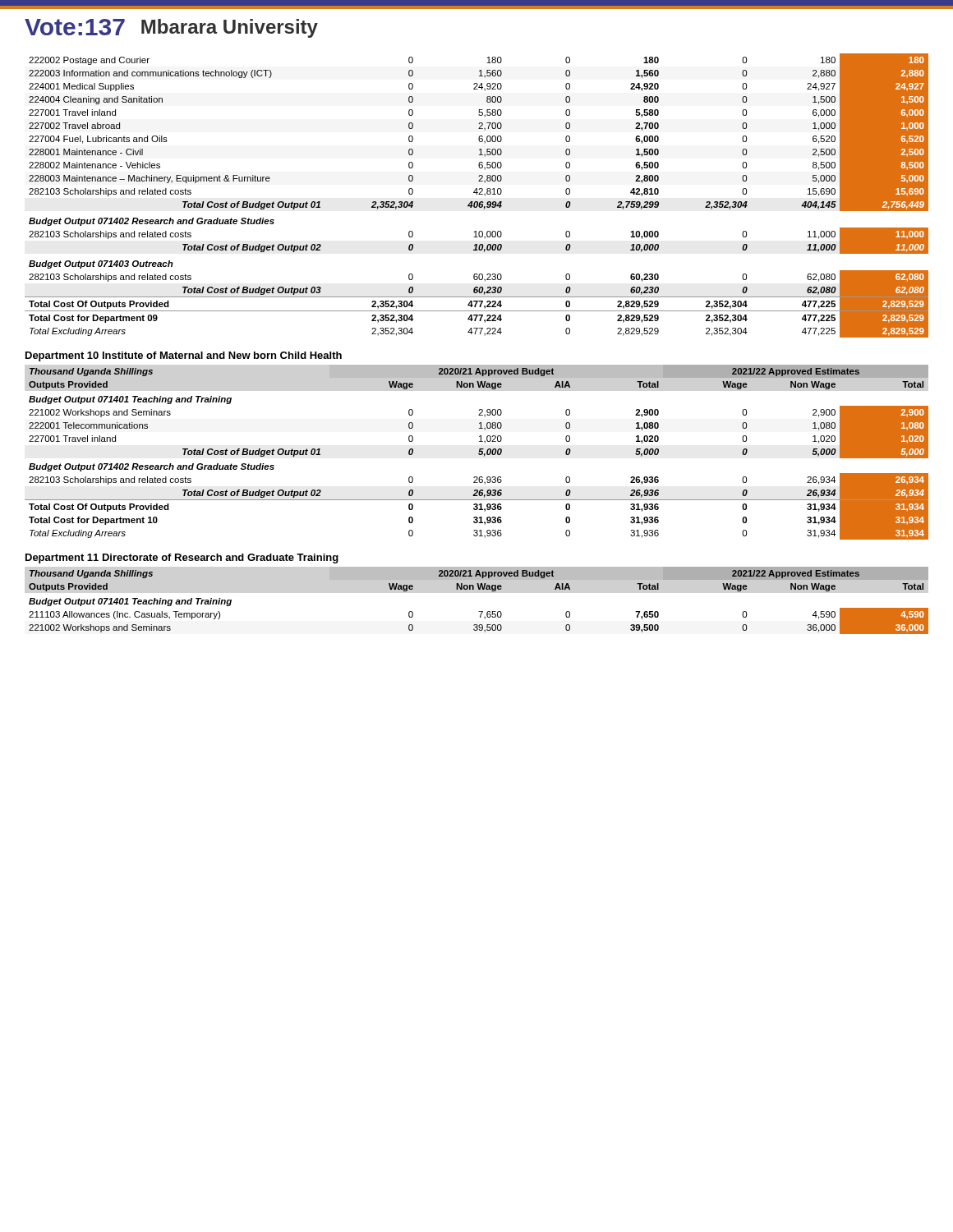
Task: Point to the passage starting "Department 11 Directorate of"
Action: [x=182, y=557]
